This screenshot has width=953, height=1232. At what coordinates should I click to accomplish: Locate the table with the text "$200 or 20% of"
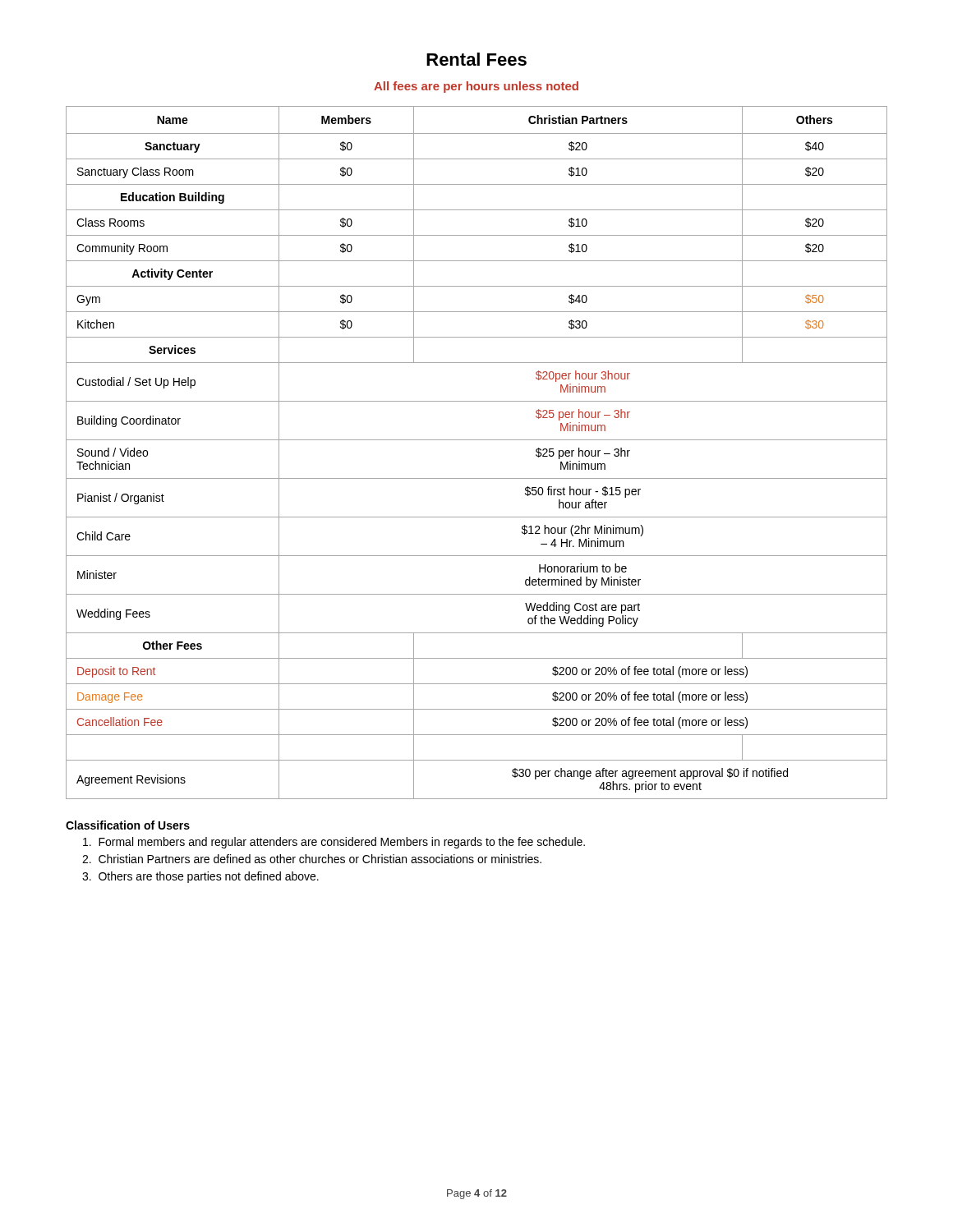[x=476, y=453]
